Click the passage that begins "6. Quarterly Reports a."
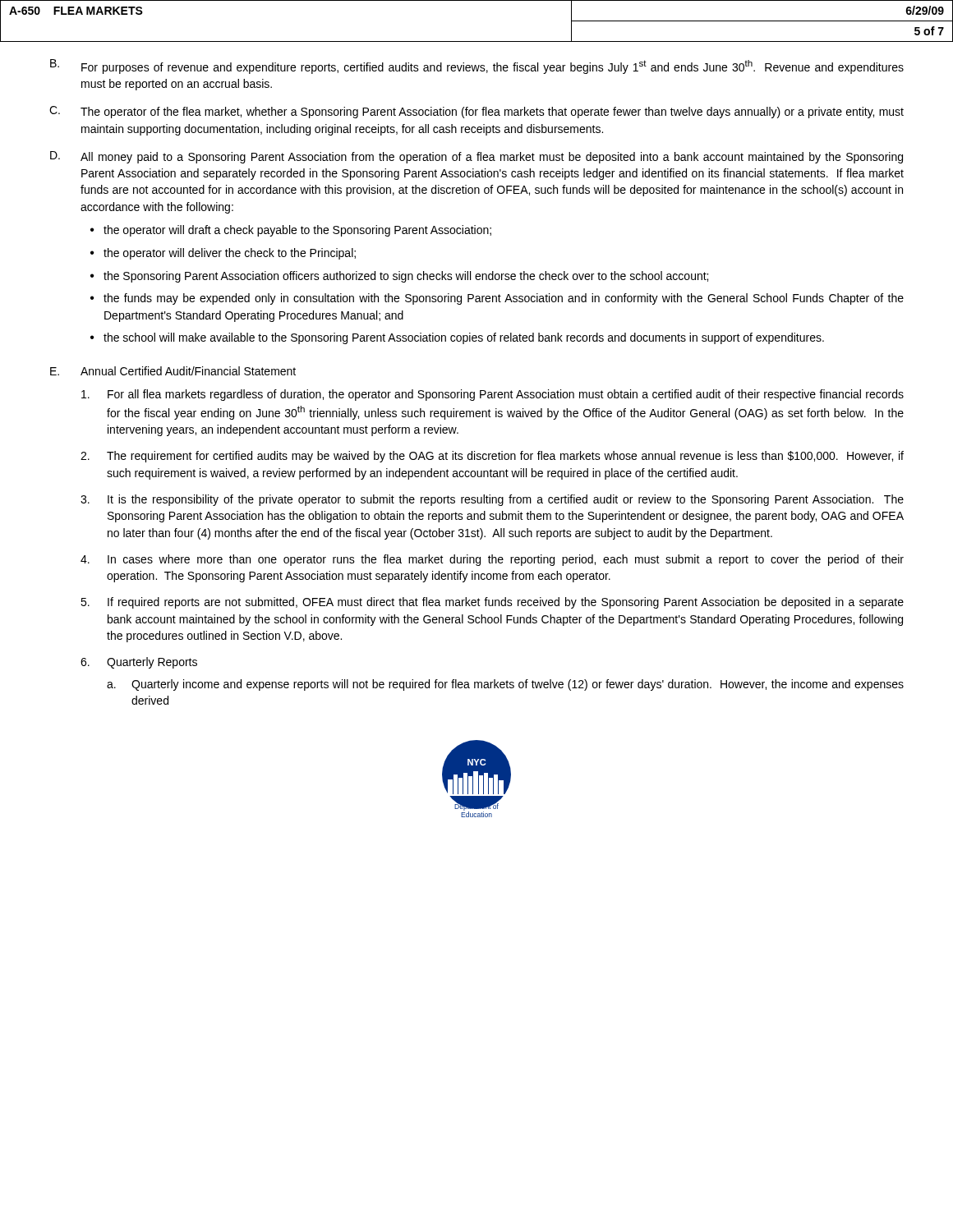The width and height of the screenshot is (953, 1232). tap(492, 683)
